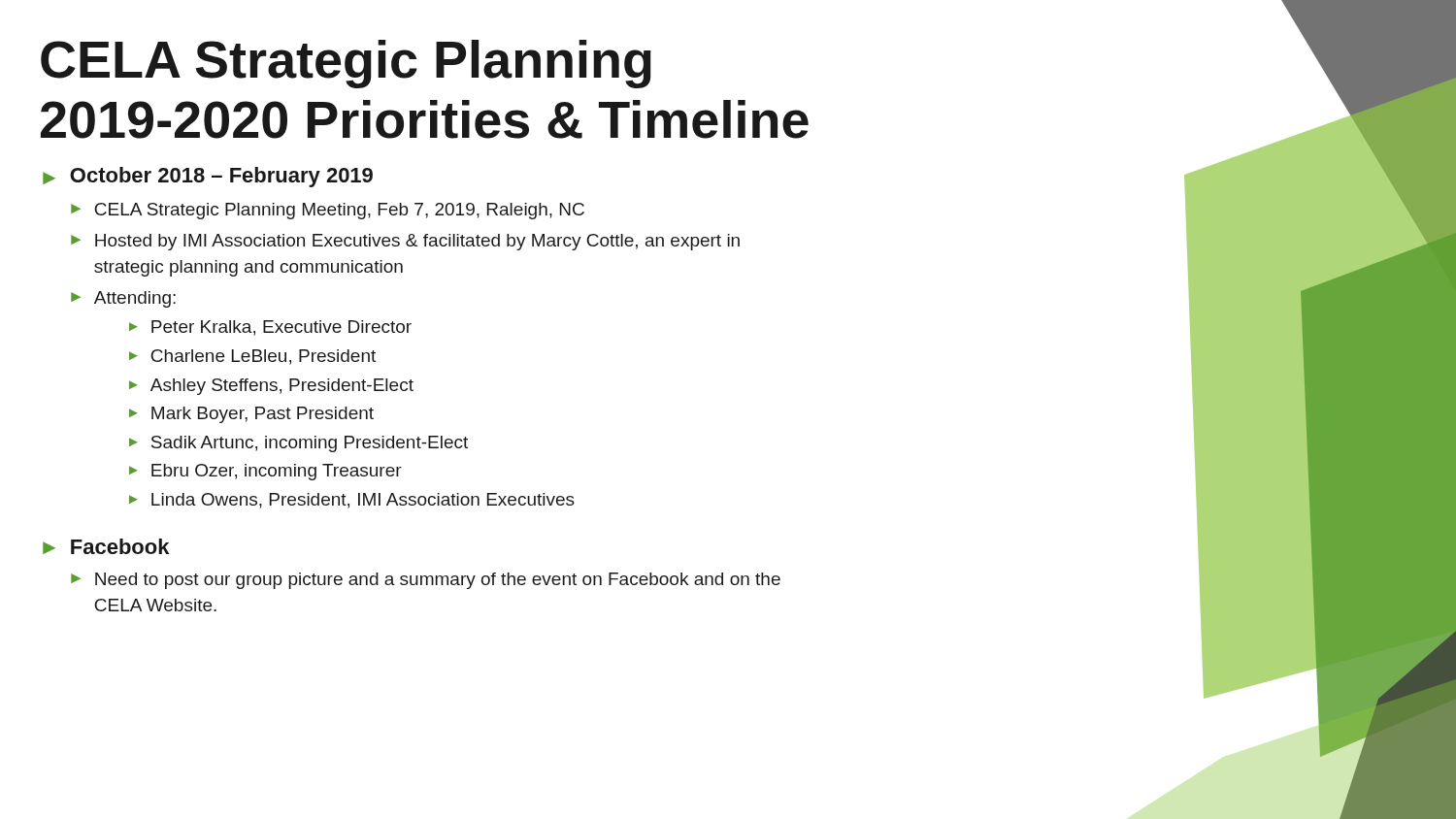Click the passage that begins "► Peter Kralka, Executive"
This screenshot has height=819, width=1456.
(x=269, y=328)
